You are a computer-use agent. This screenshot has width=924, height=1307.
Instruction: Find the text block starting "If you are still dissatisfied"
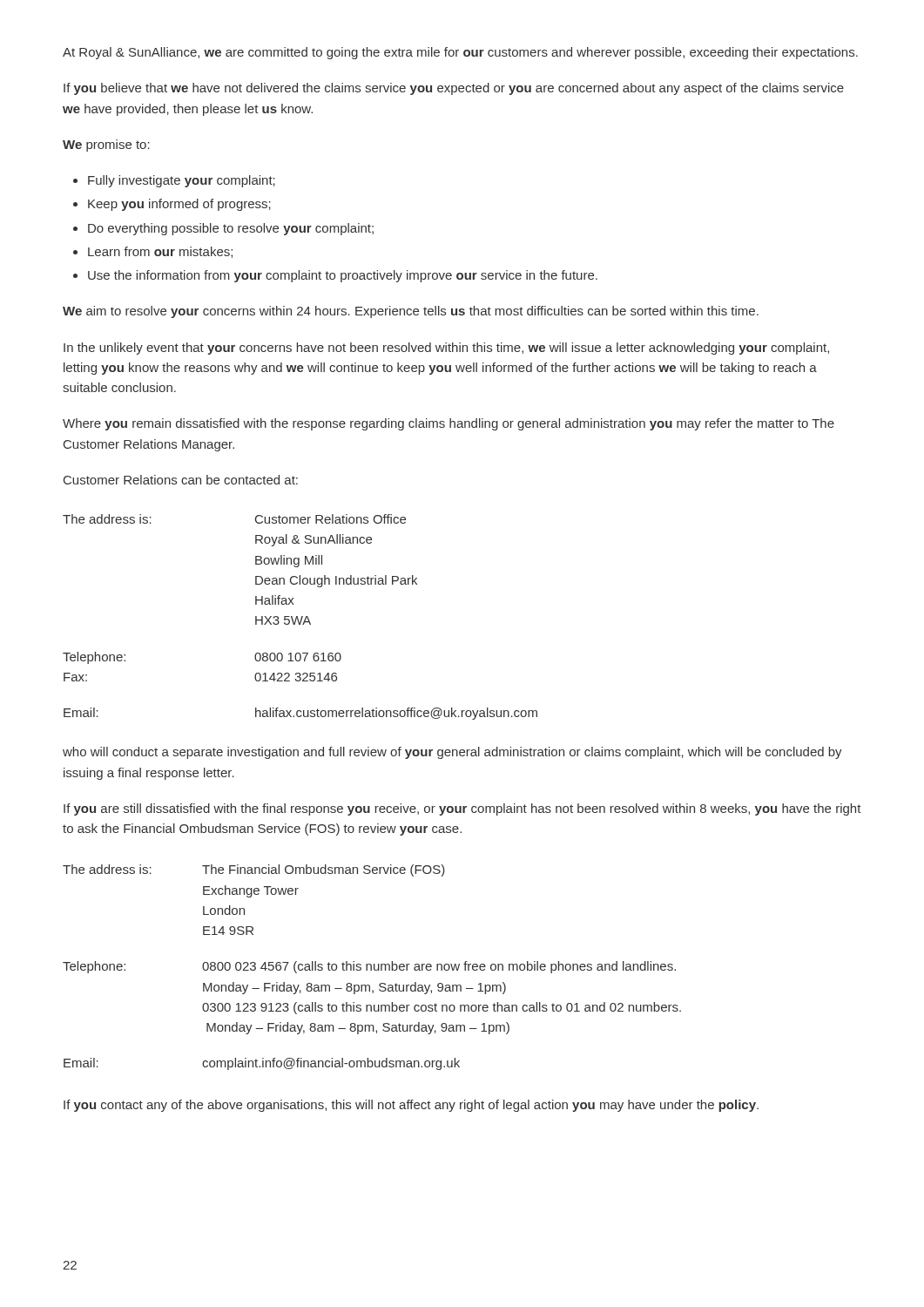pyautogui.click(x=462, y=818)
